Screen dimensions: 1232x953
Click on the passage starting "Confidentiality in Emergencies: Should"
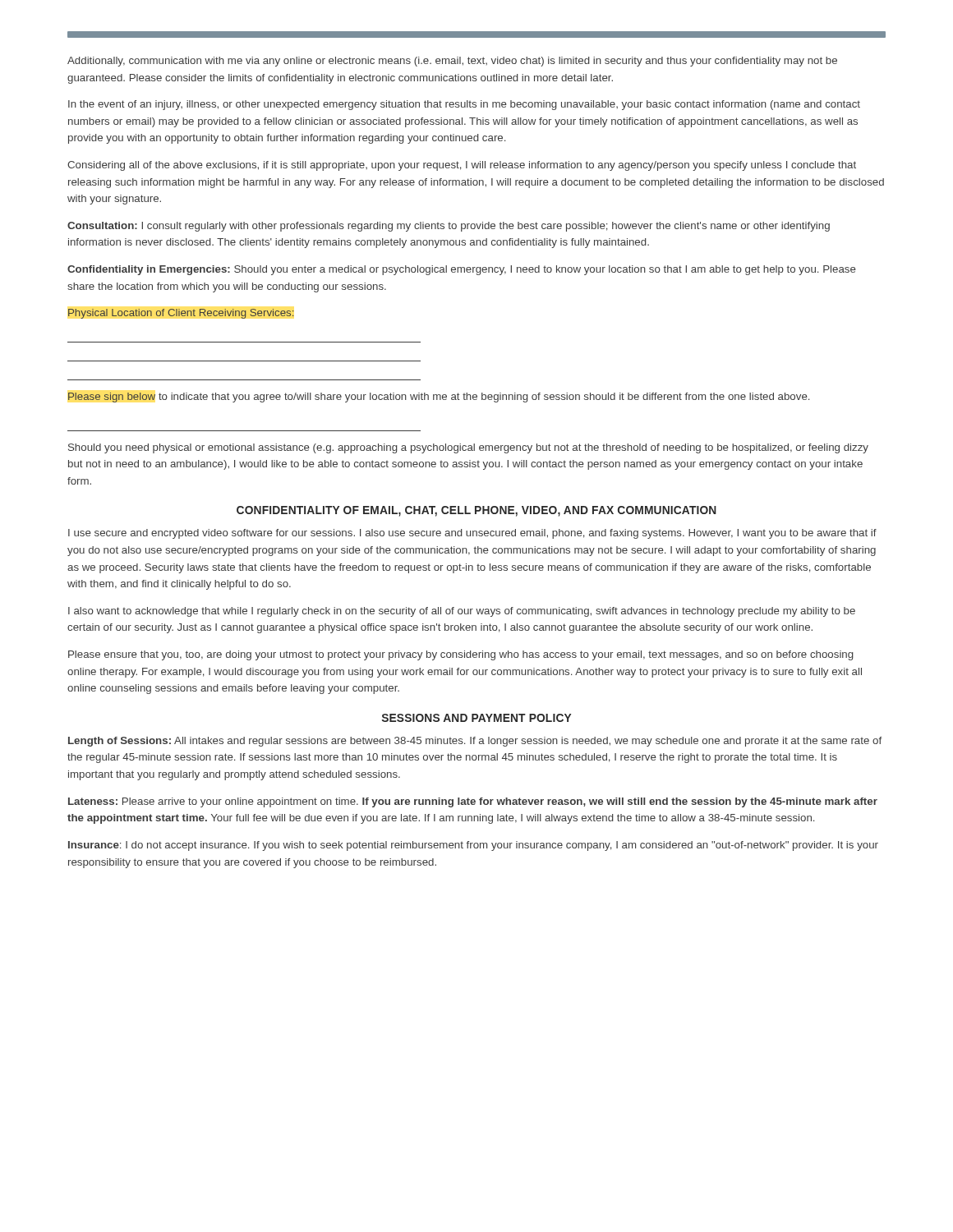(462, 278)
